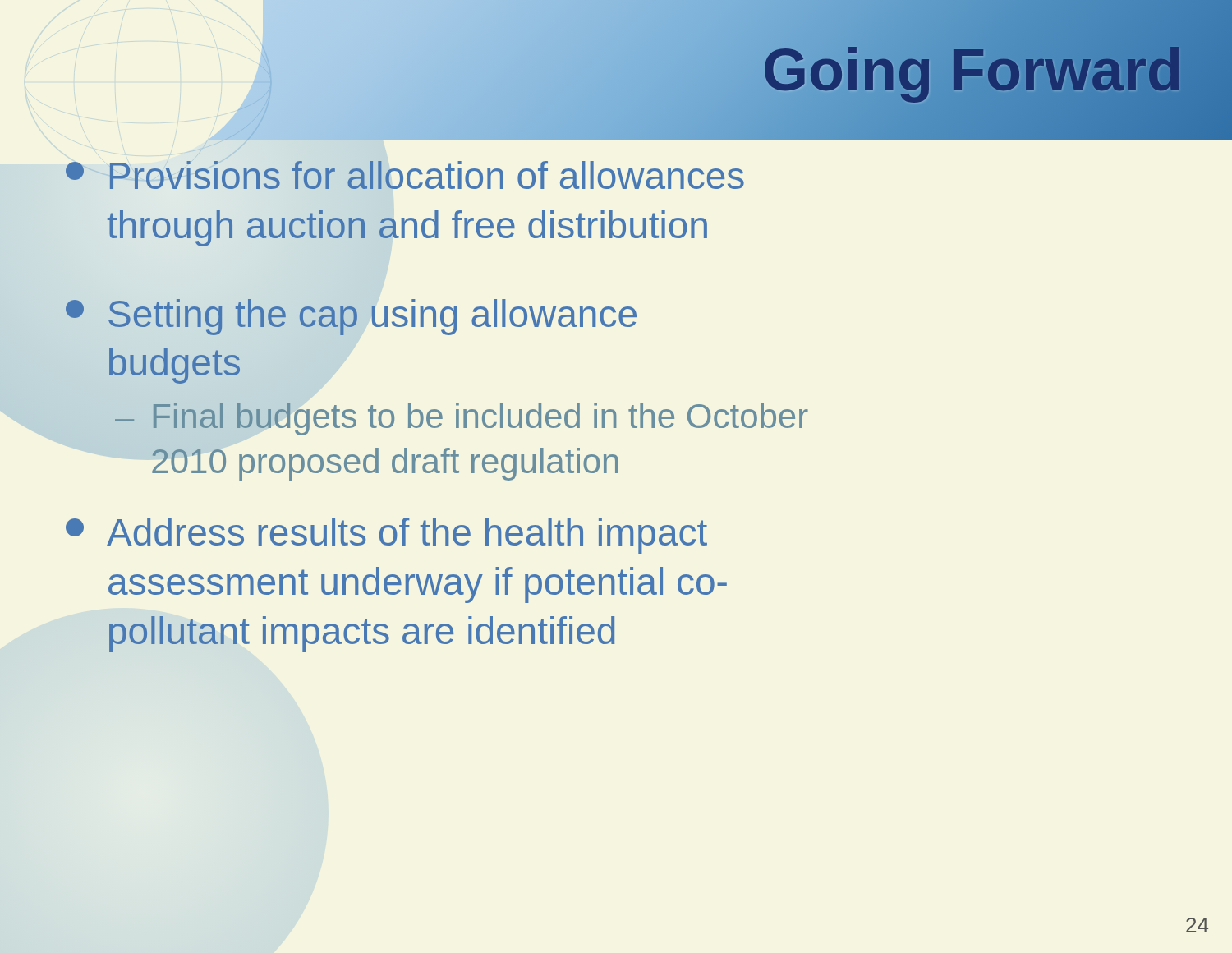Find the list item that reads "Provisions for allocation of allowancesthrough auction and"
This screenshot has height=953, width=1232.
point(405,201)
